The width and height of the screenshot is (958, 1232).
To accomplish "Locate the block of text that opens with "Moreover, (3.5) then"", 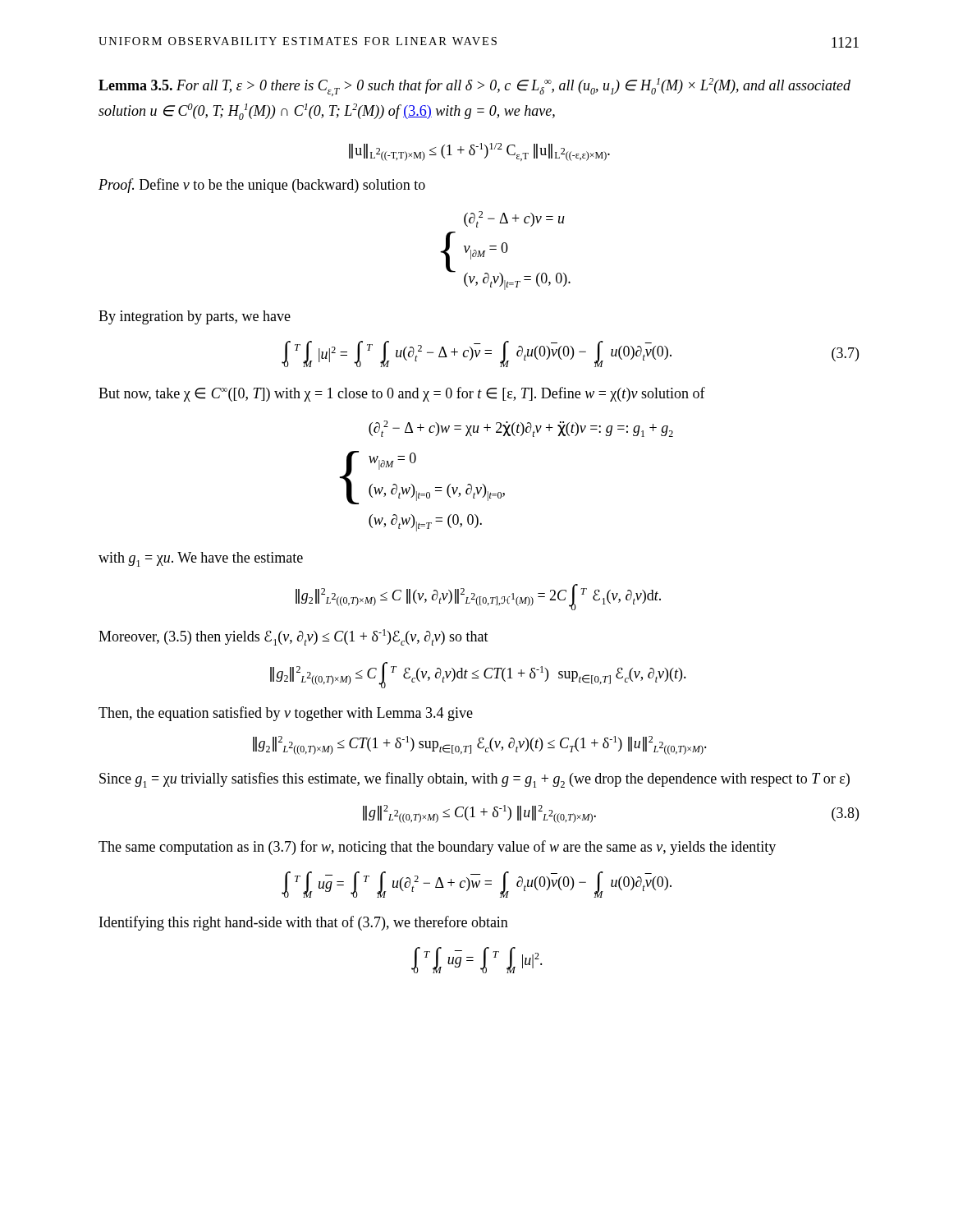I will [x=293, y=637].
